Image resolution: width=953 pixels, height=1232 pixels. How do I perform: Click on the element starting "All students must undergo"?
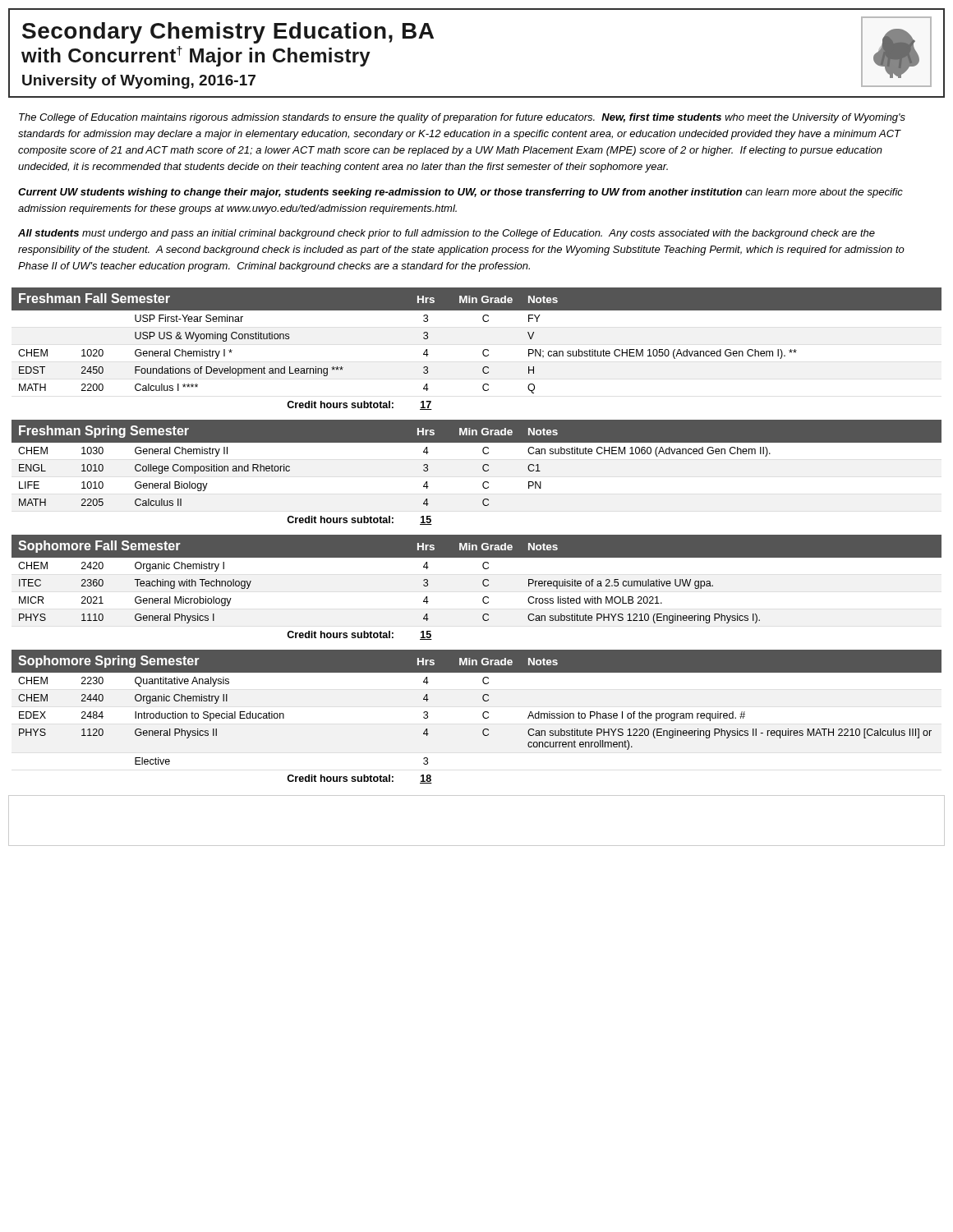(x=461, y=249)
